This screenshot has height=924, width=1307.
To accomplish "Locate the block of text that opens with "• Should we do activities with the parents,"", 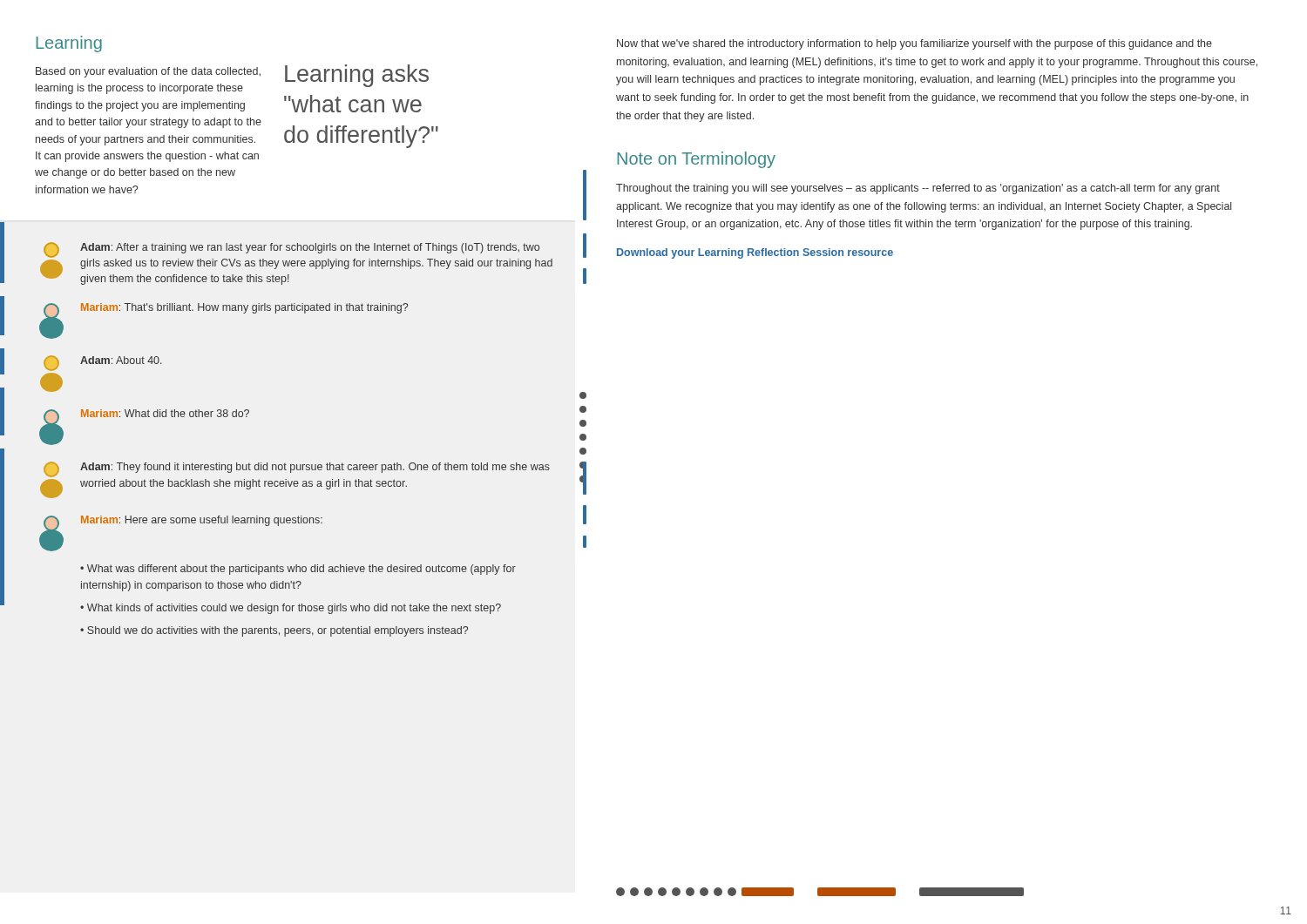I will click(x=274, y=630).
